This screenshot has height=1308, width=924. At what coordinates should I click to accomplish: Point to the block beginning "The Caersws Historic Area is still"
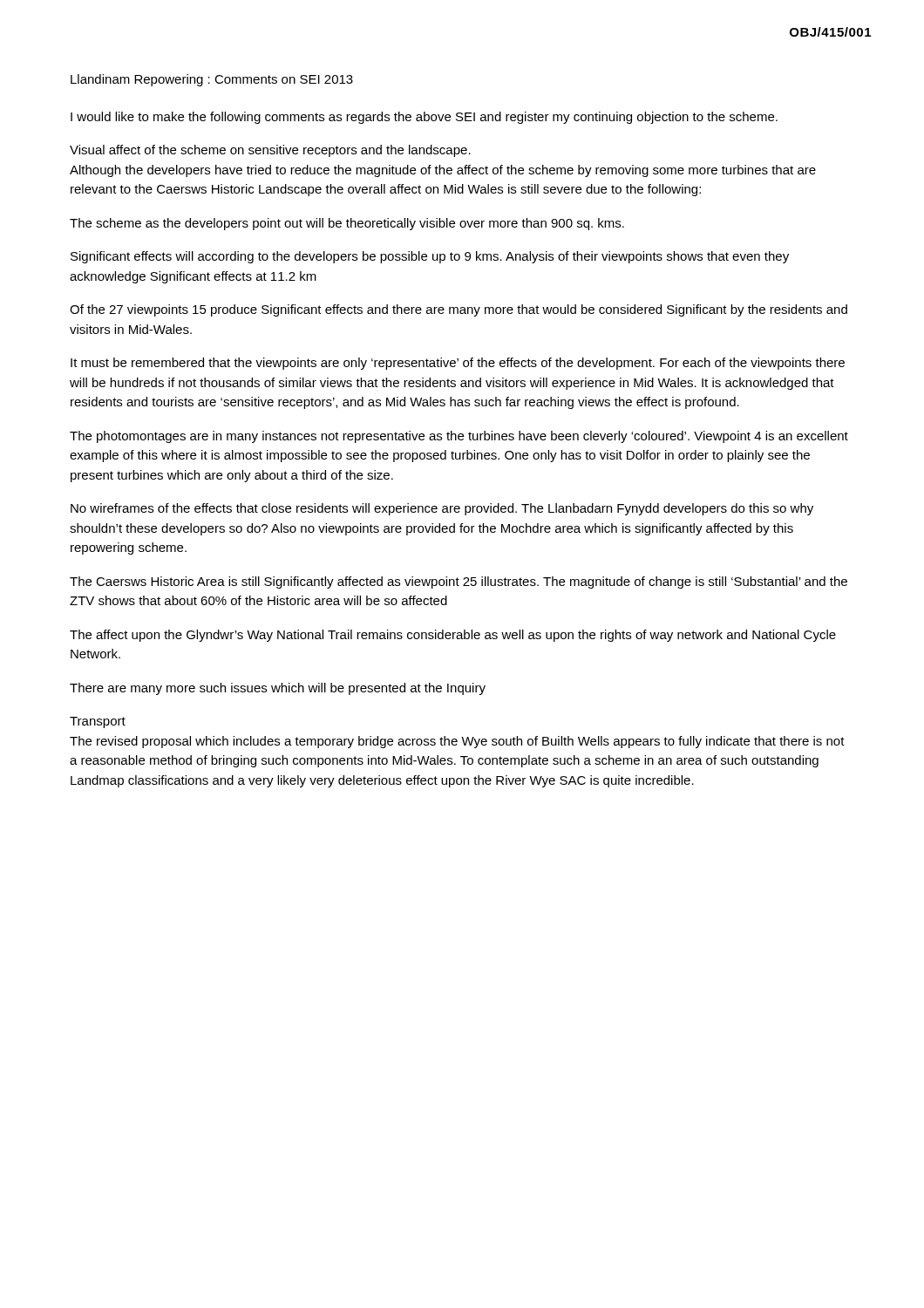point(462,591)
